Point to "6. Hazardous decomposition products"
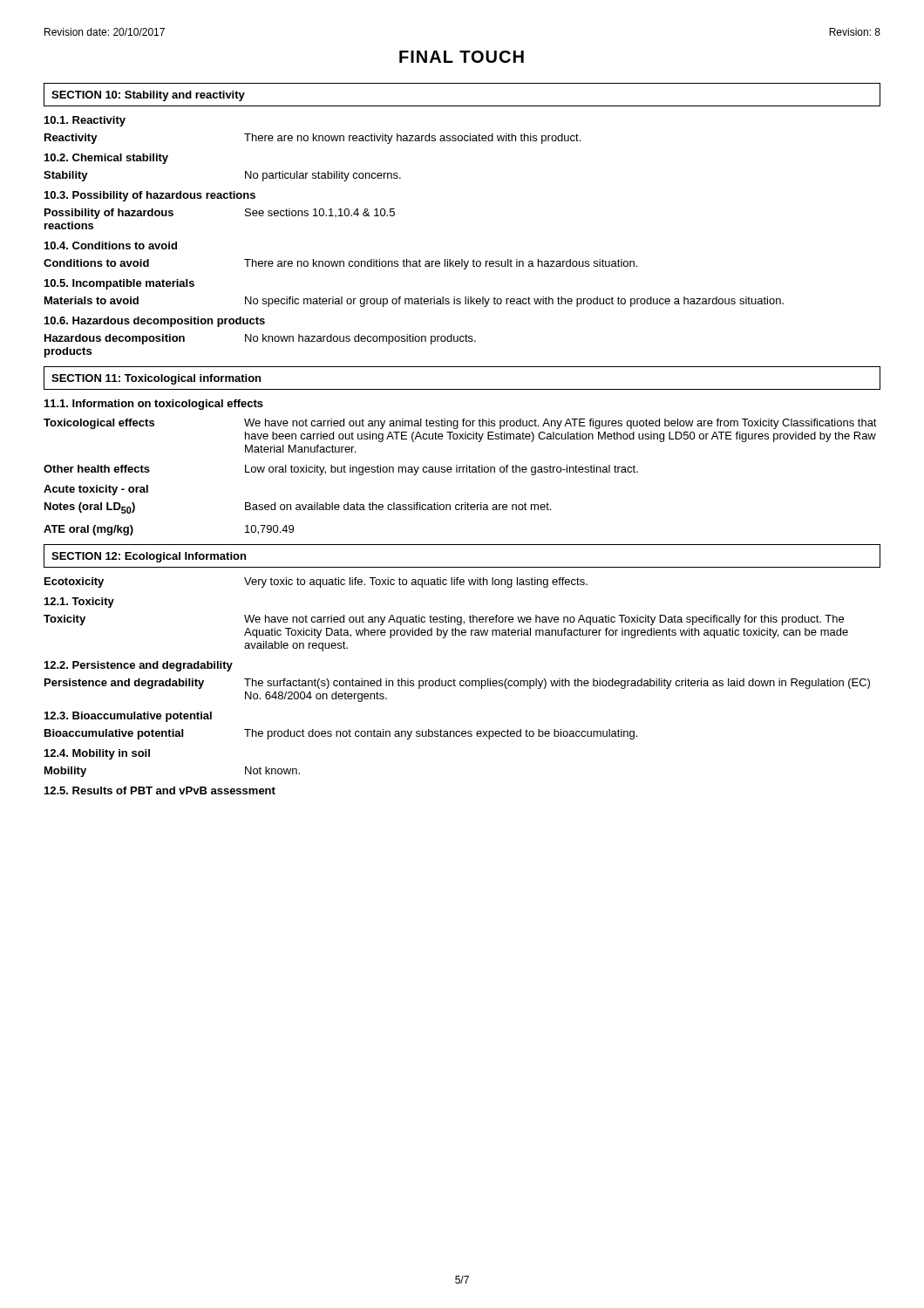The image size is (924, 1308). [x=154, y=320]
